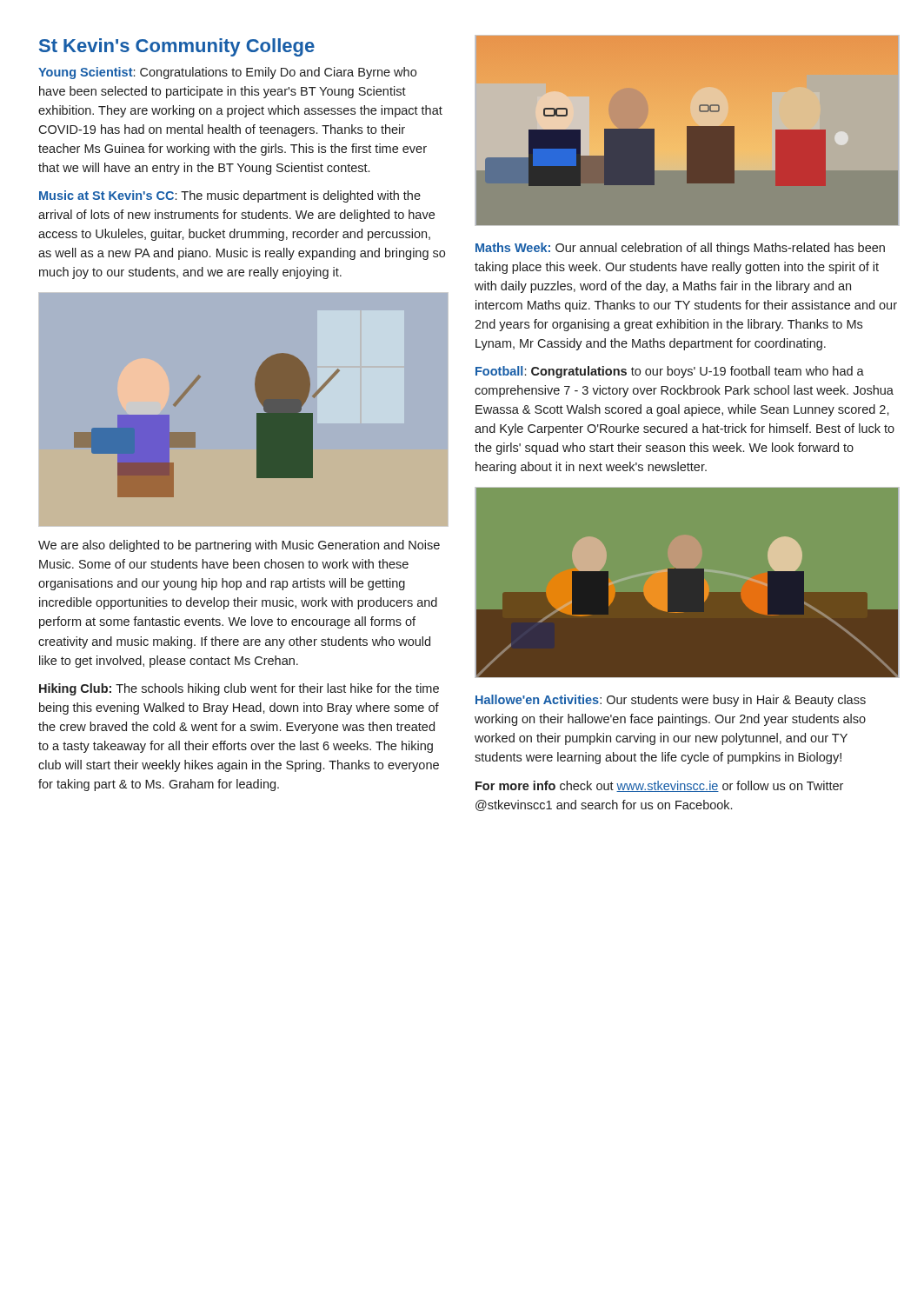The image size is (924, 1304).
Task: Click on the title with the text "St Kevin's Community College"
Action: tap(243, 46)
